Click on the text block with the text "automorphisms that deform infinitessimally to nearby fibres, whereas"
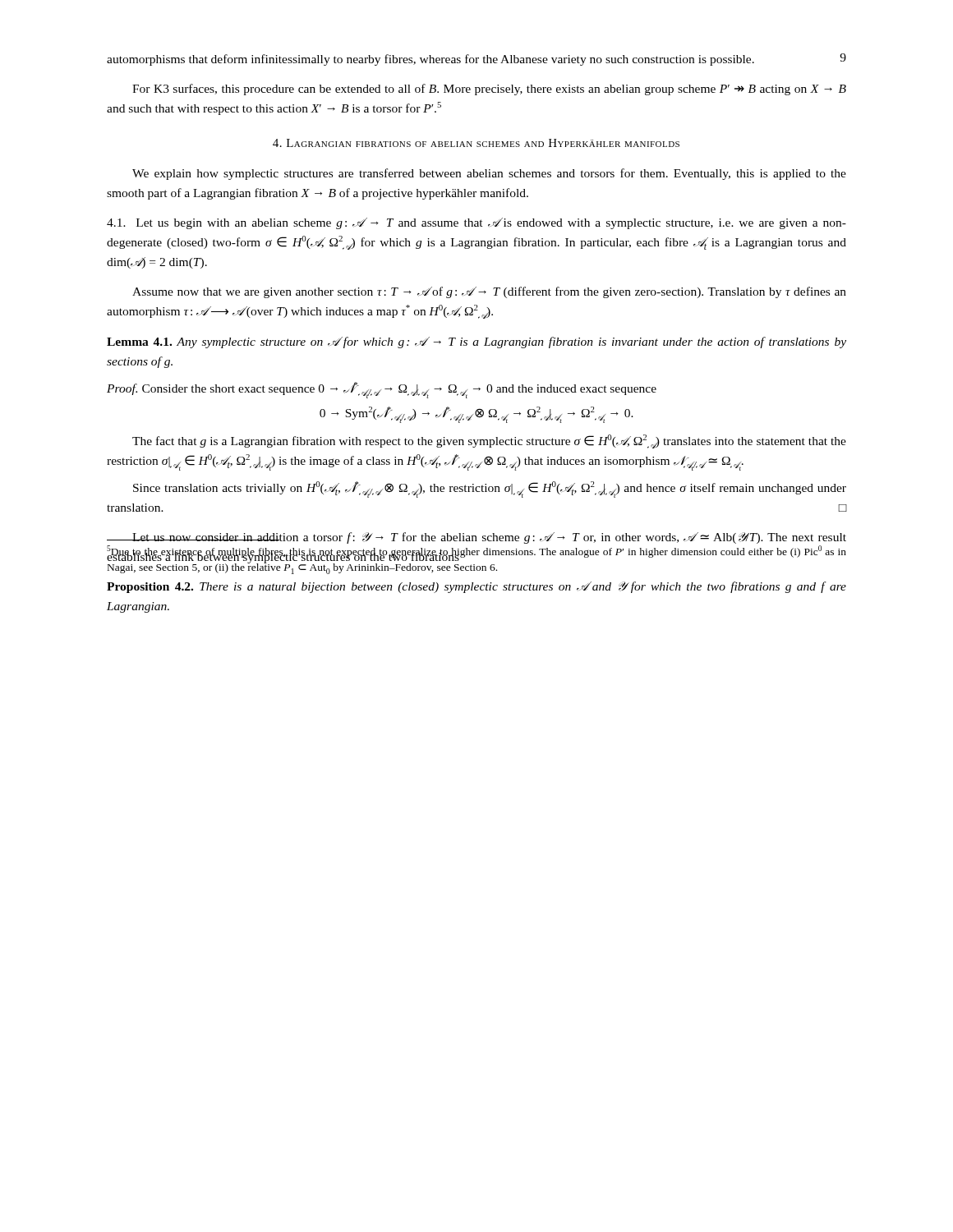953x1232 pixels. coord(476,59)
